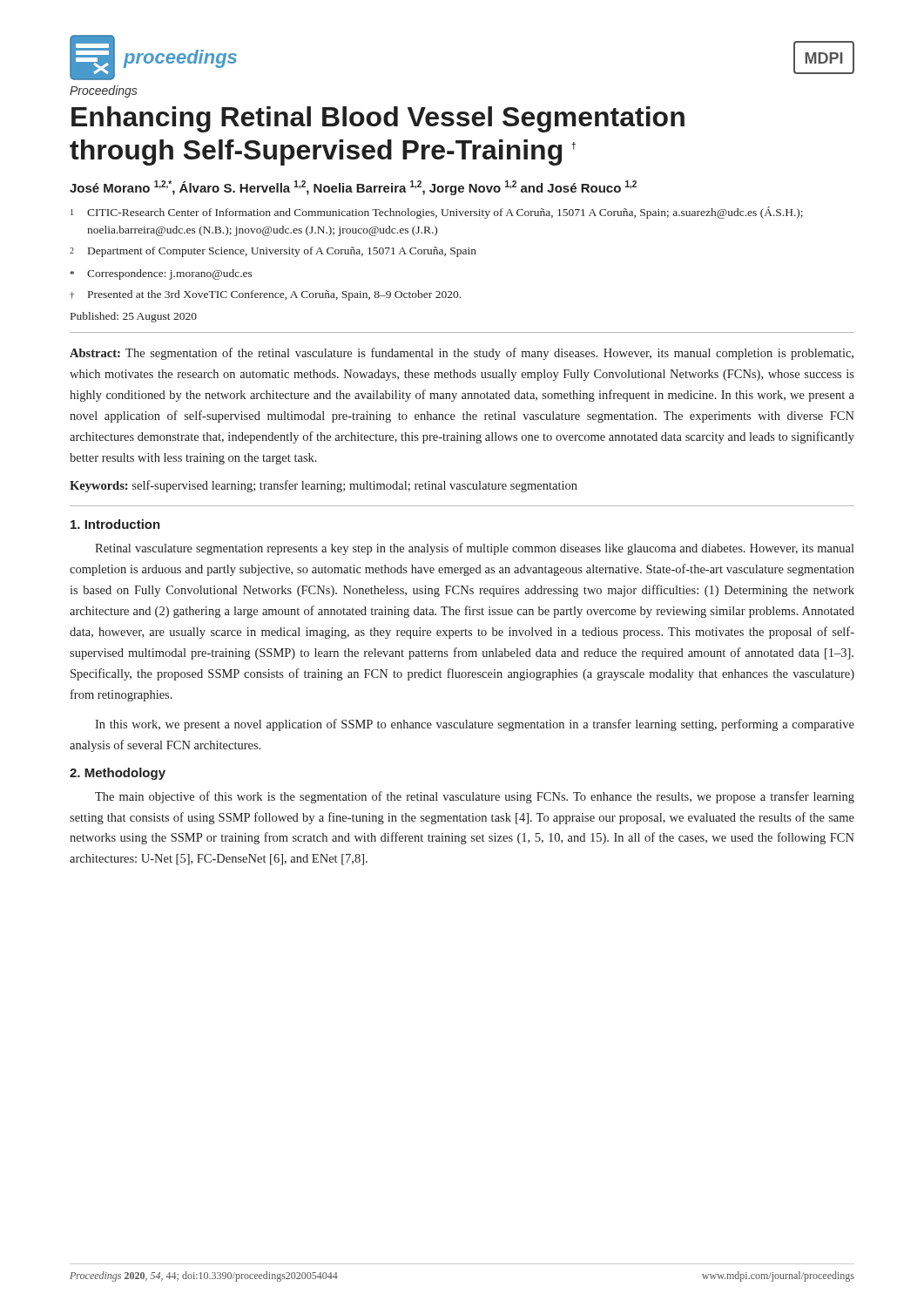Click on the text block with the text "Abstract: The segmentation of the retinal vasculature is"
Viewport: 924px width, 1307px height.
[462, 406]
